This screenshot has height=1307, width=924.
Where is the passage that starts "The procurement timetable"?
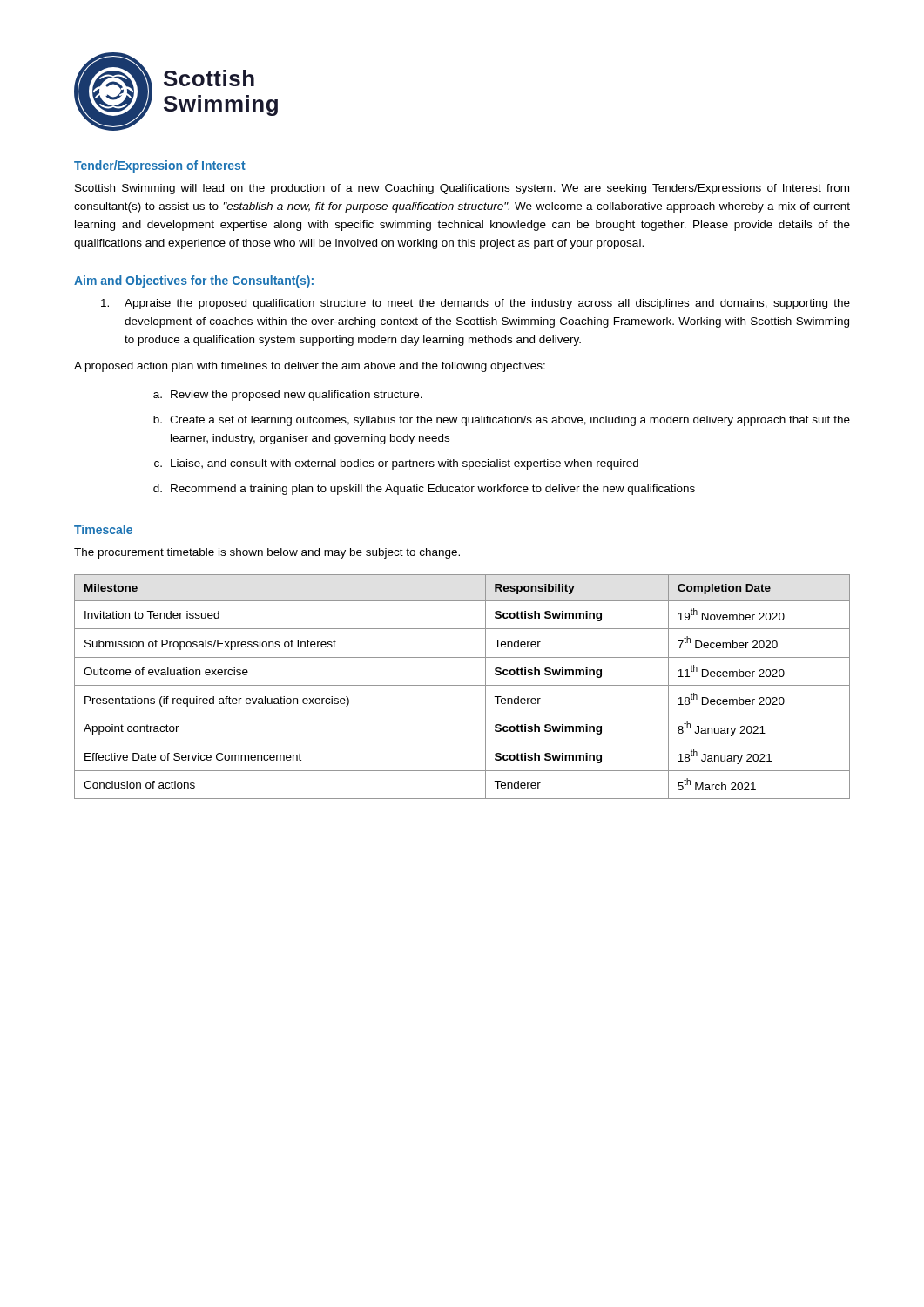(267, 552)
